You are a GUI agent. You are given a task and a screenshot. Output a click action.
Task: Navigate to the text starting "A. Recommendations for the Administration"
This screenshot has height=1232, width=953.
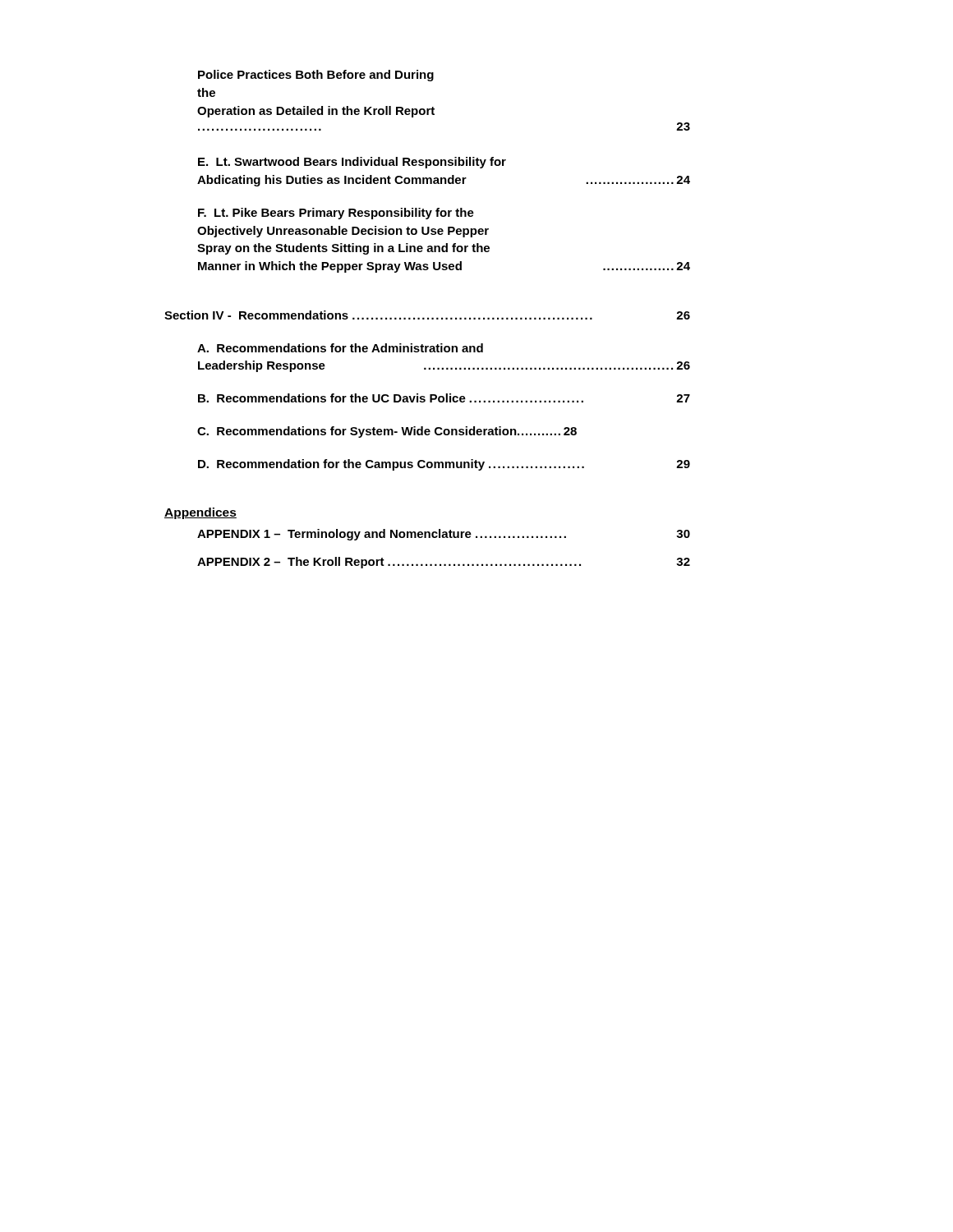(444, 357)
